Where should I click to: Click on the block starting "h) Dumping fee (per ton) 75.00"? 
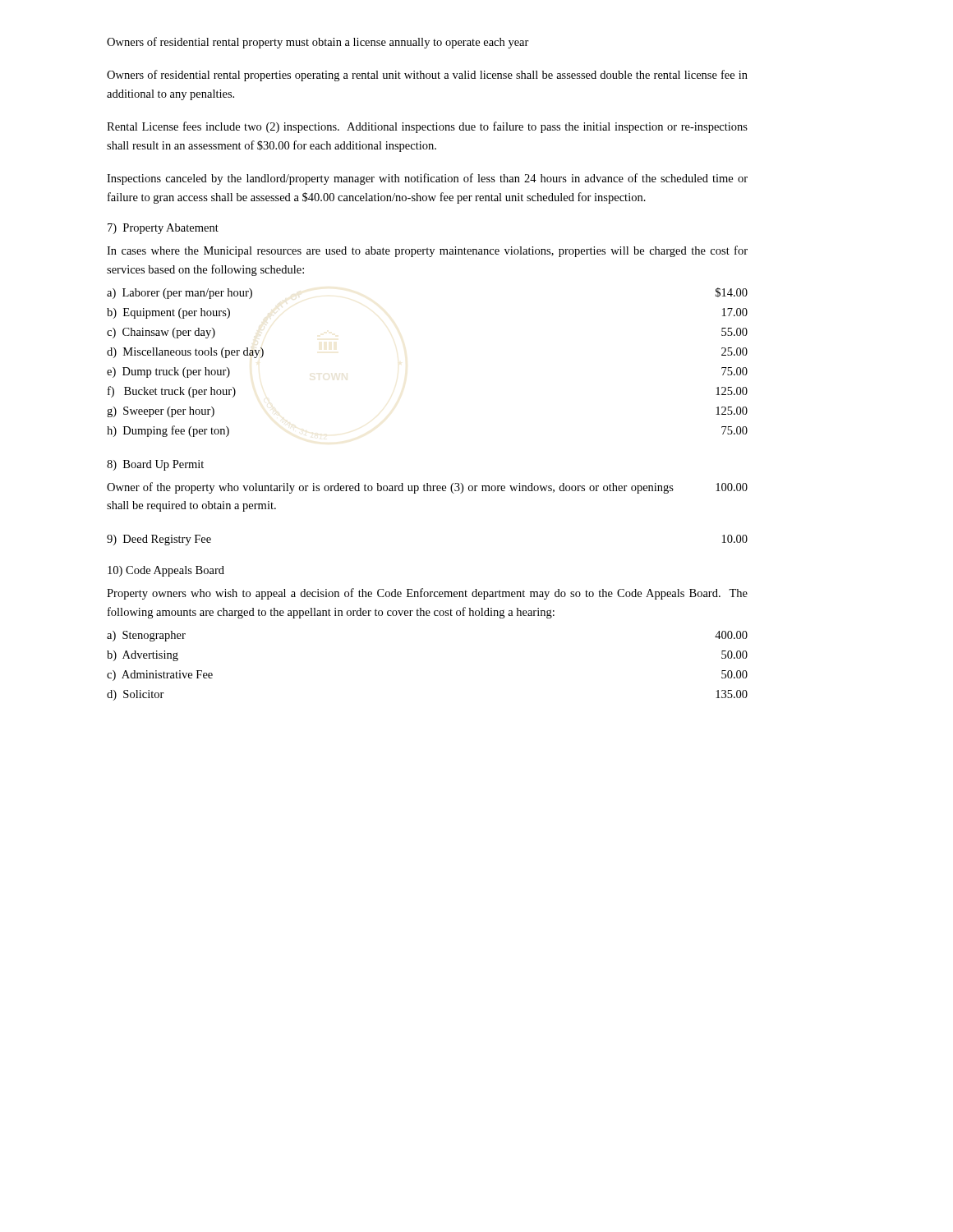click(166, 431)
